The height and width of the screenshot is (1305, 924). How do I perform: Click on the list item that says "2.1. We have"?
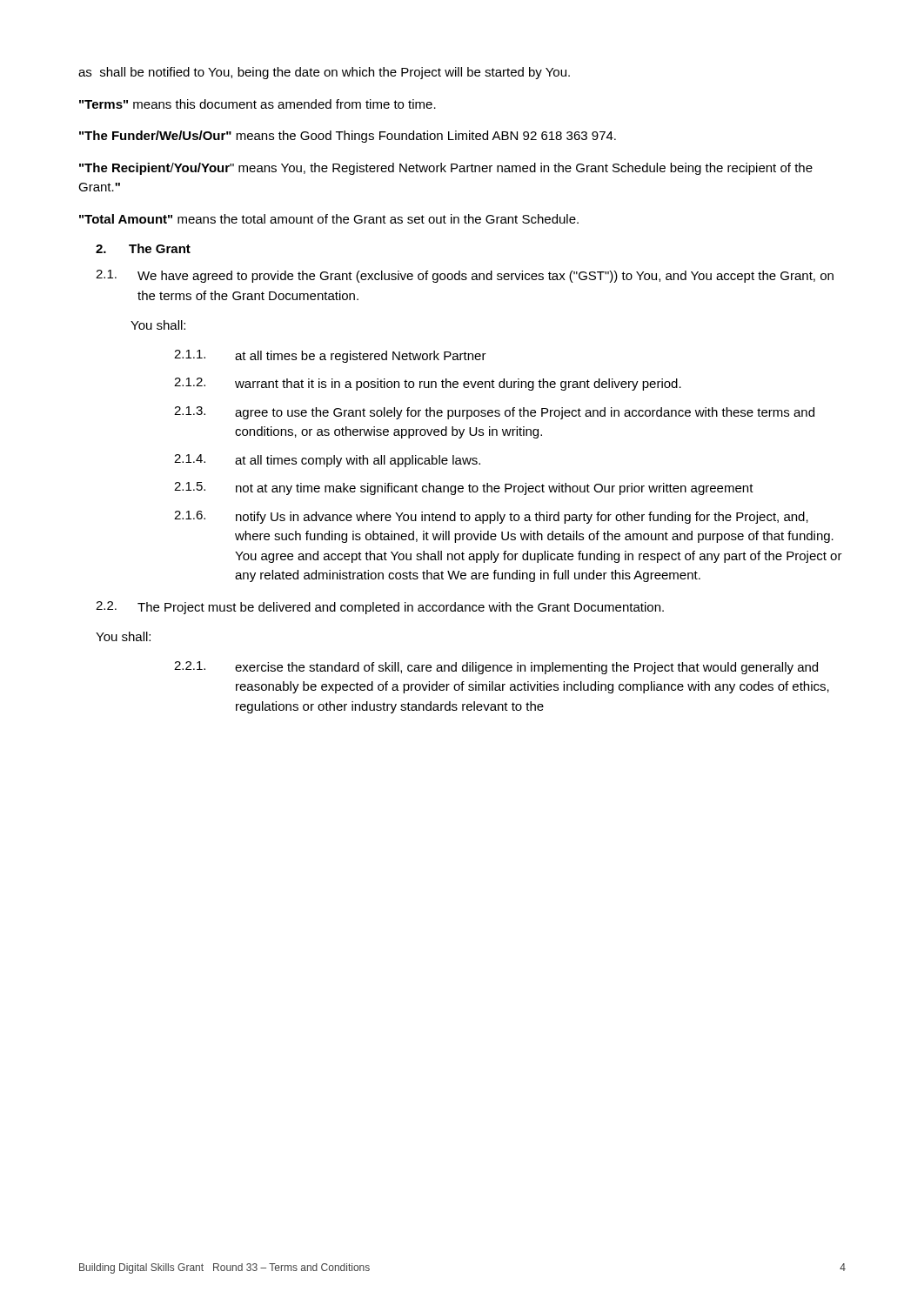pyautogui.click(x=471, y=286)
